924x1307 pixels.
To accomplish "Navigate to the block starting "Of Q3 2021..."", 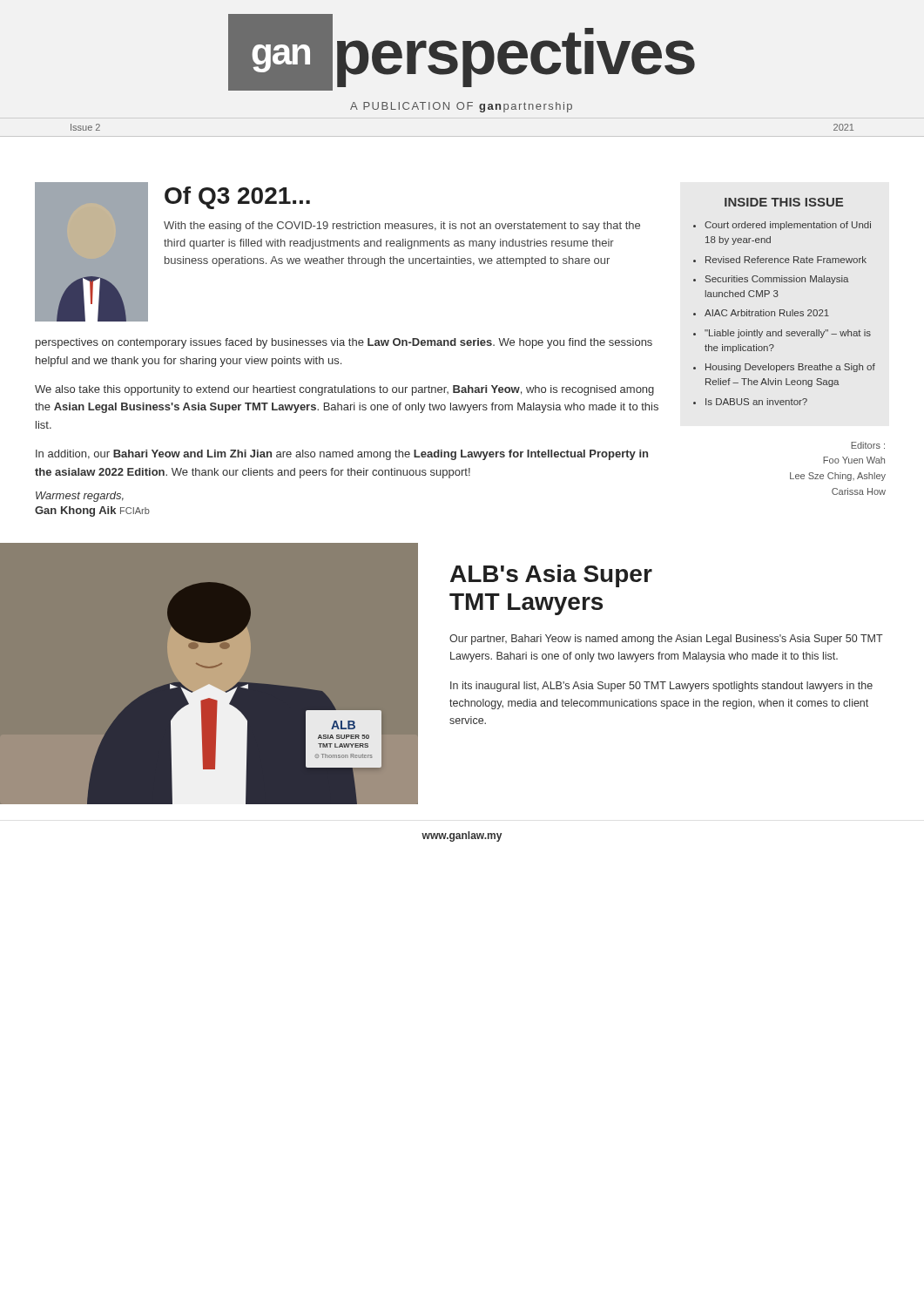I will point(238,196).
